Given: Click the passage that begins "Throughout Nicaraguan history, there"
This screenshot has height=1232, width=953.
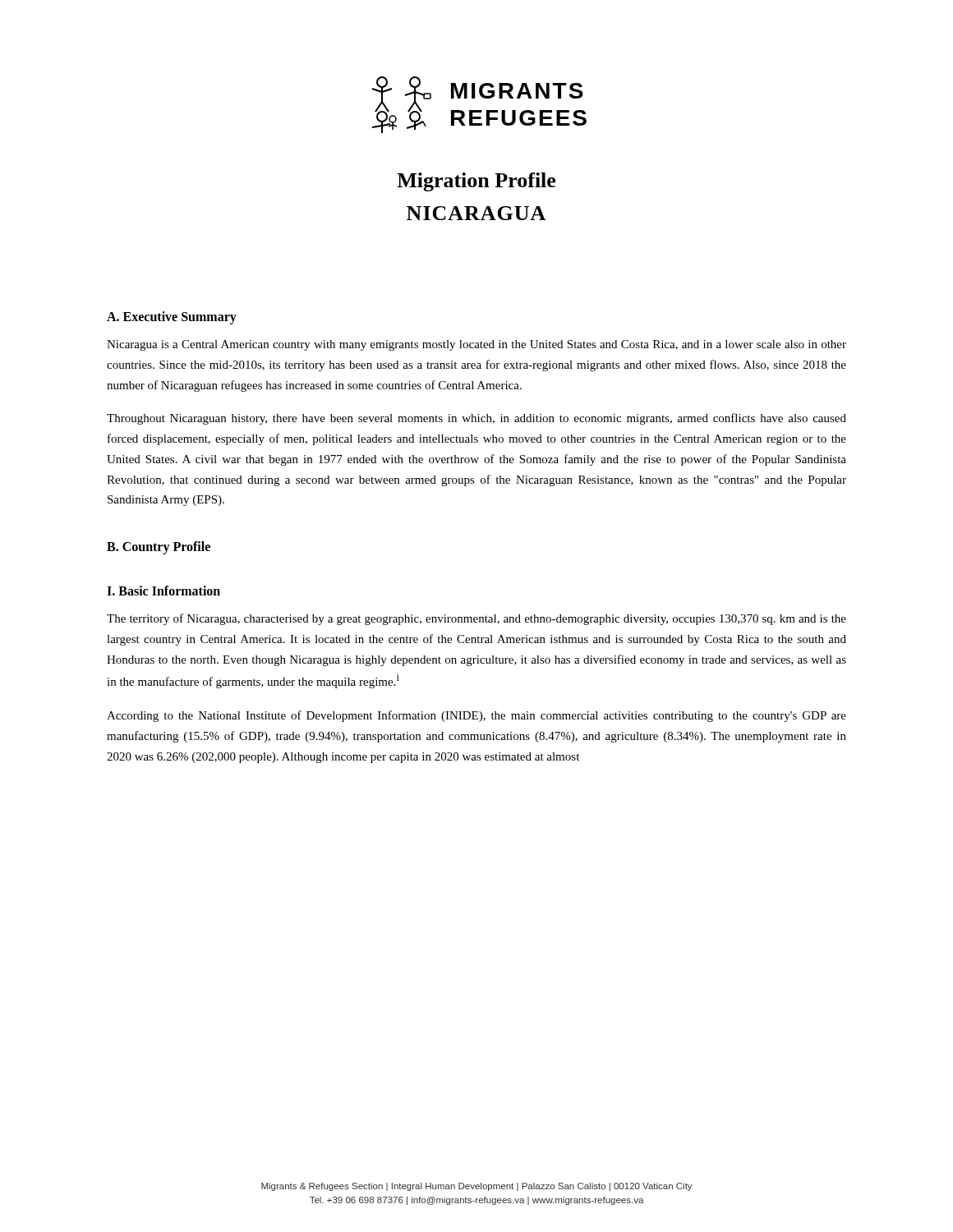Looking at the screenshot, I should point(476,459).
